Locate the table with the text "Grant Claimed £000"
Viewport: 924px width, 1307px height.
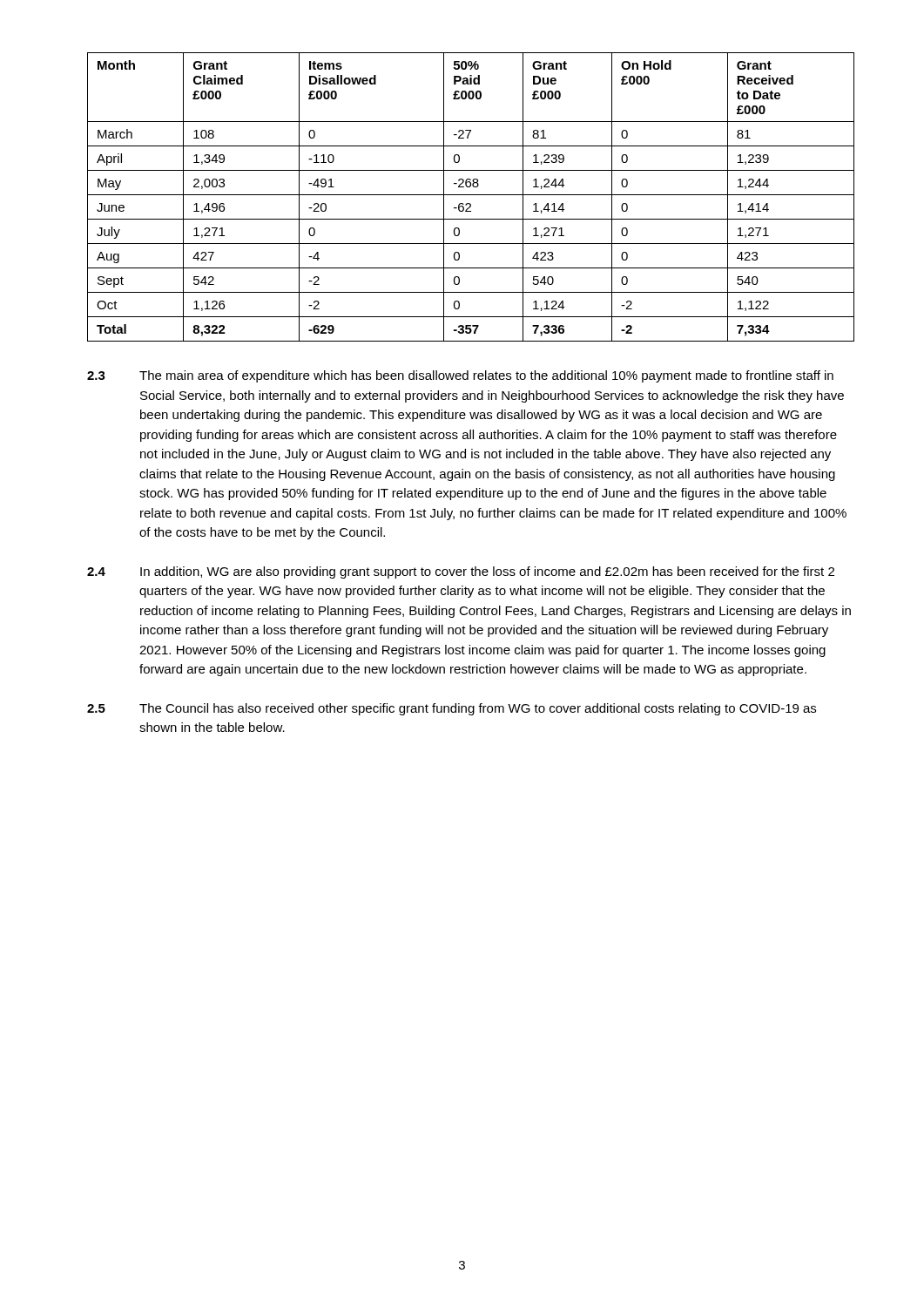[x=471, y=197]
